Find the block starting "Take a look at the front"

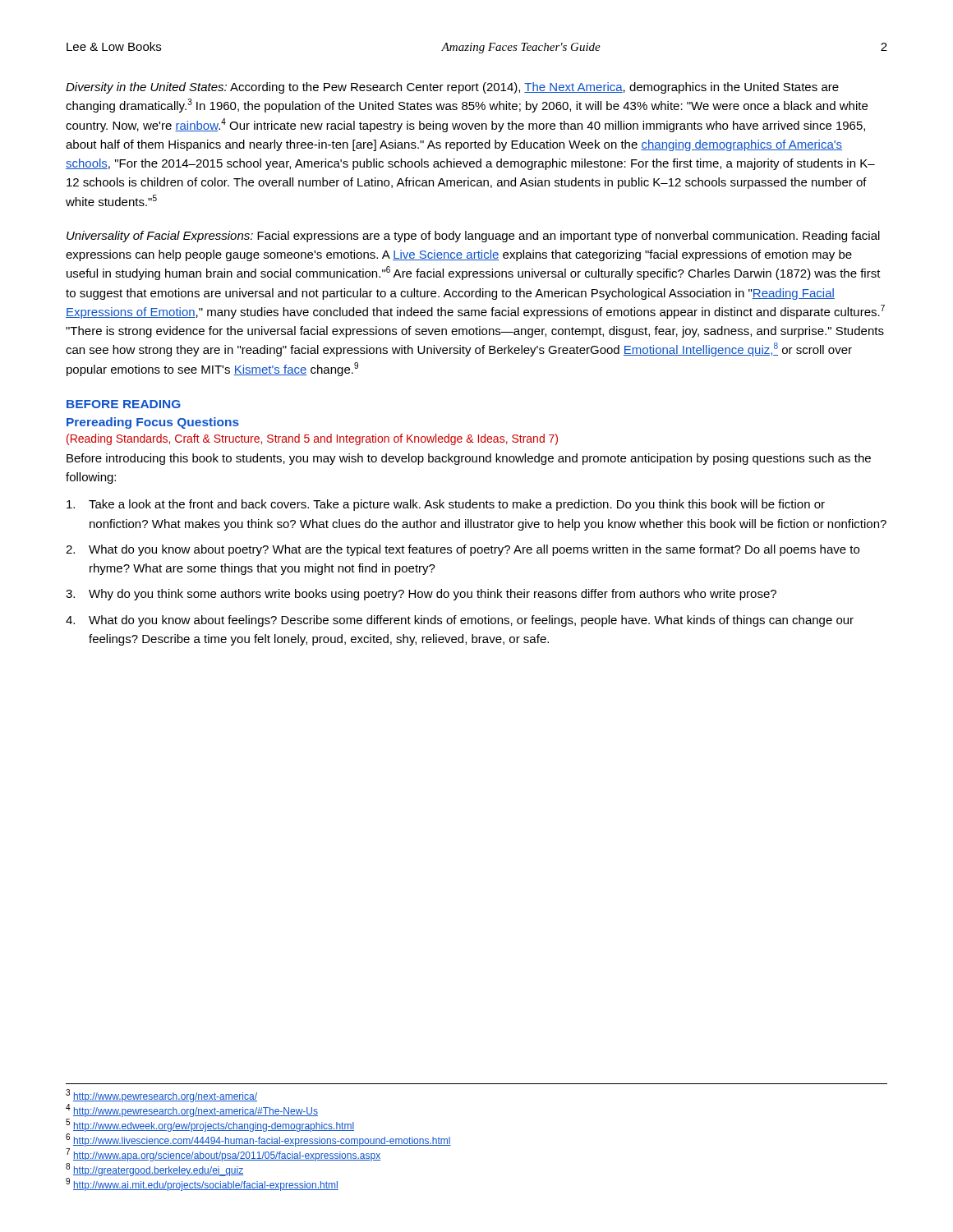476,514
